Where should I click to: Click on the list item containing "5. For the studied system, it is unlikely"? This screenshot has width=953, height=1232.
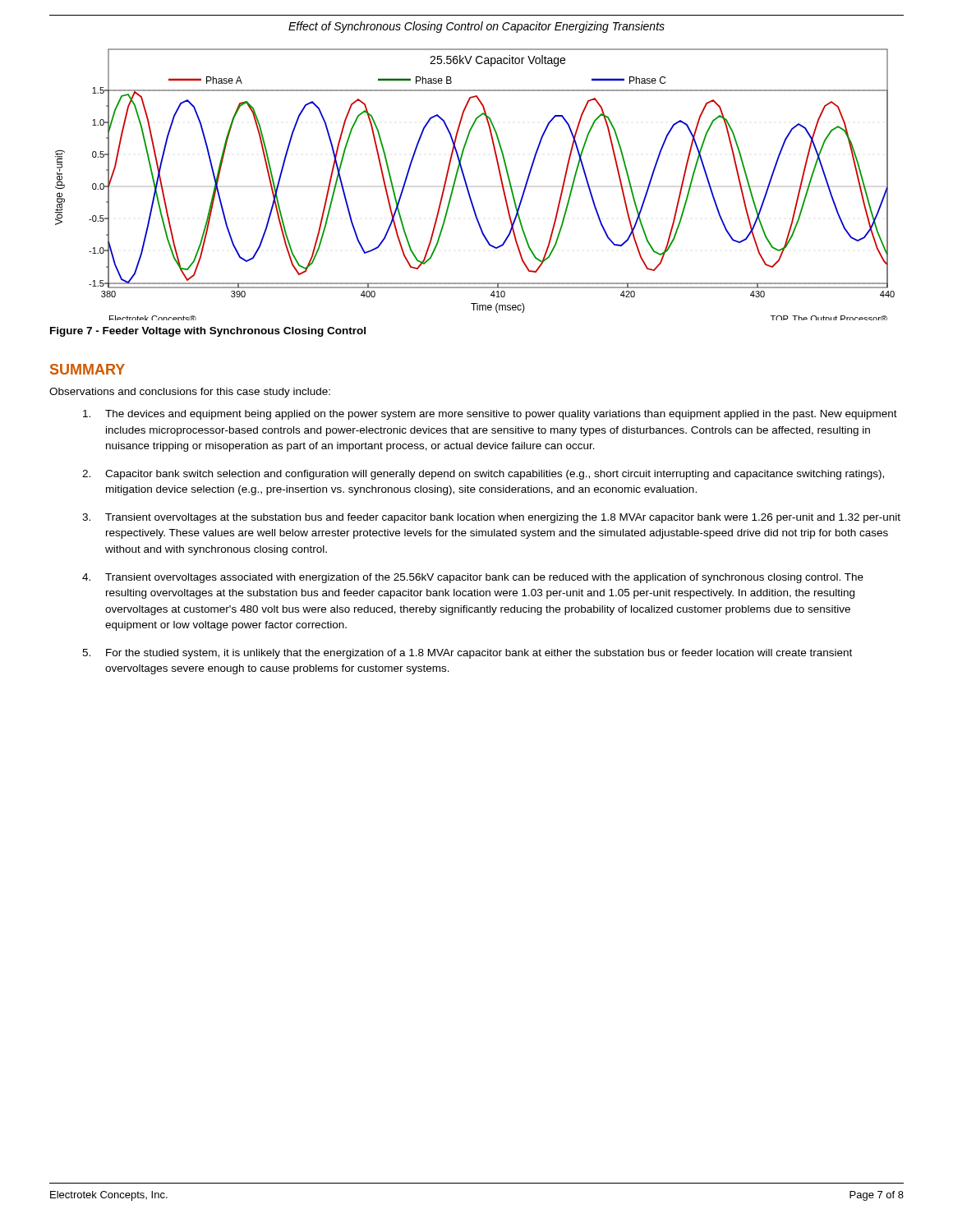click(493, 661)
